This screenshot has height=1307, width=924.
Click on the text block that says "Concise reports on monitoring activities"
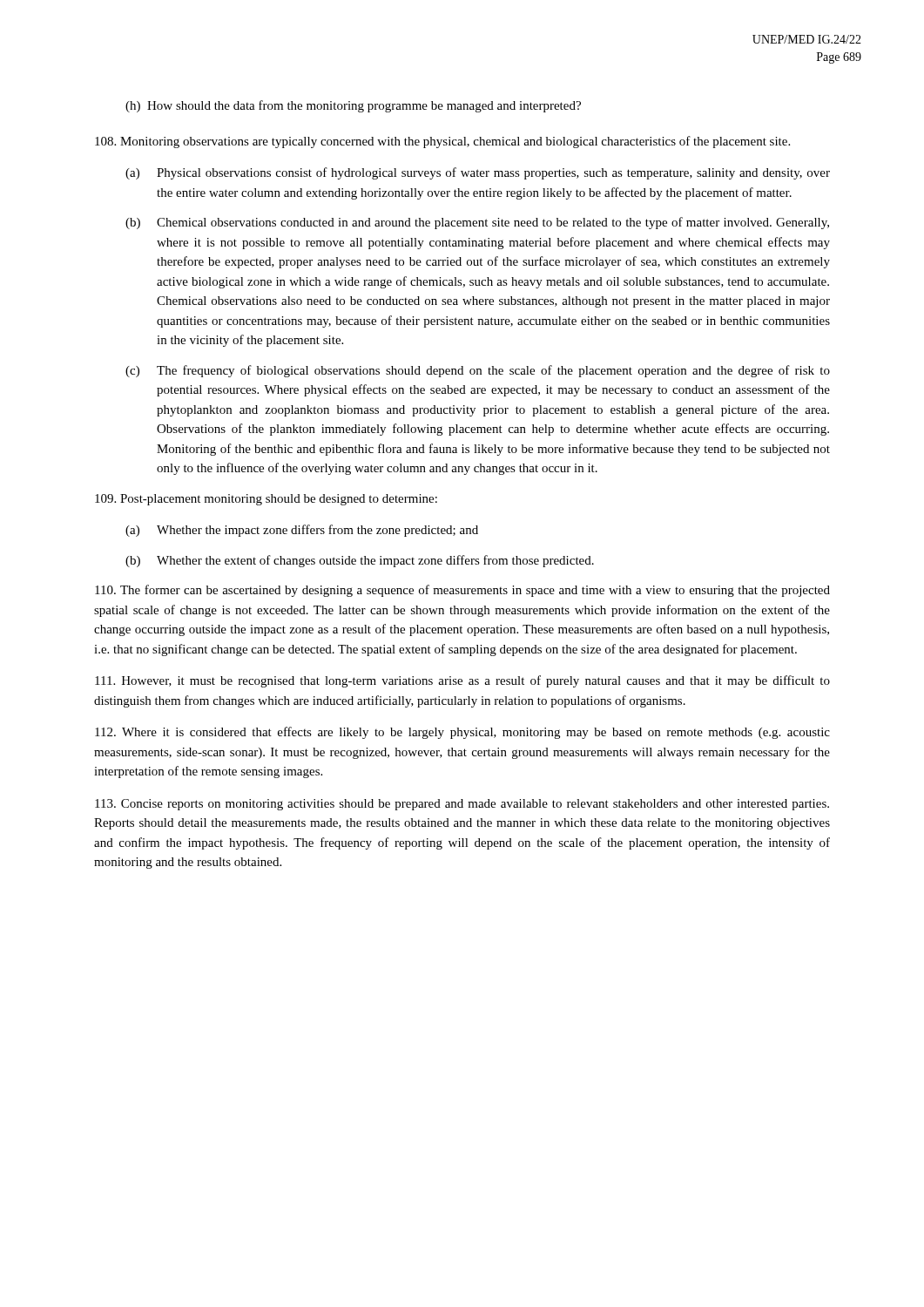[462, 833]
